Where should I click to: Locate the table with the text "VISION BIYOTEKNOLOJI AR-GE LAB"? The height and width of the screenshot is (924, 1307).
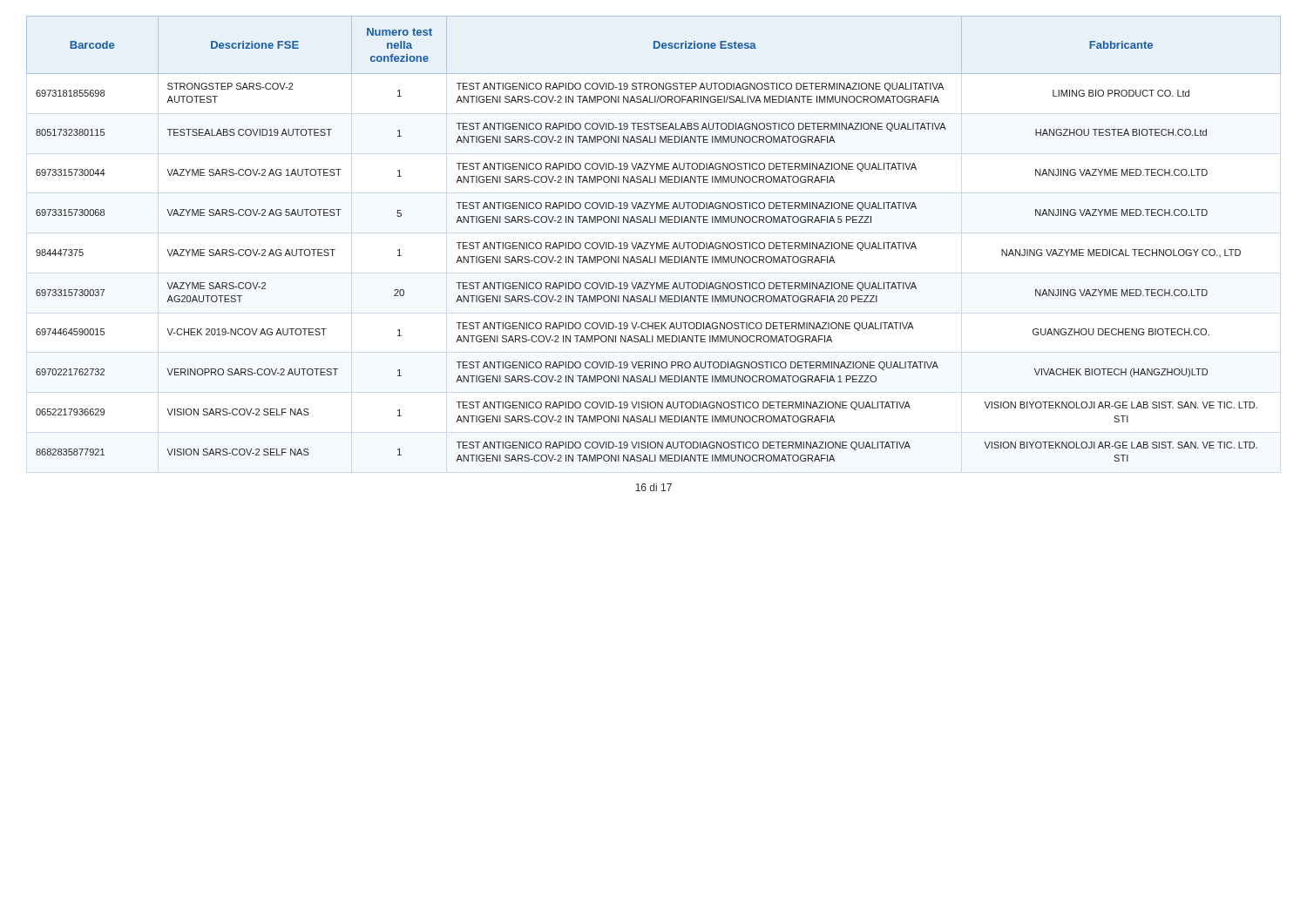click(x=654, y=244)
